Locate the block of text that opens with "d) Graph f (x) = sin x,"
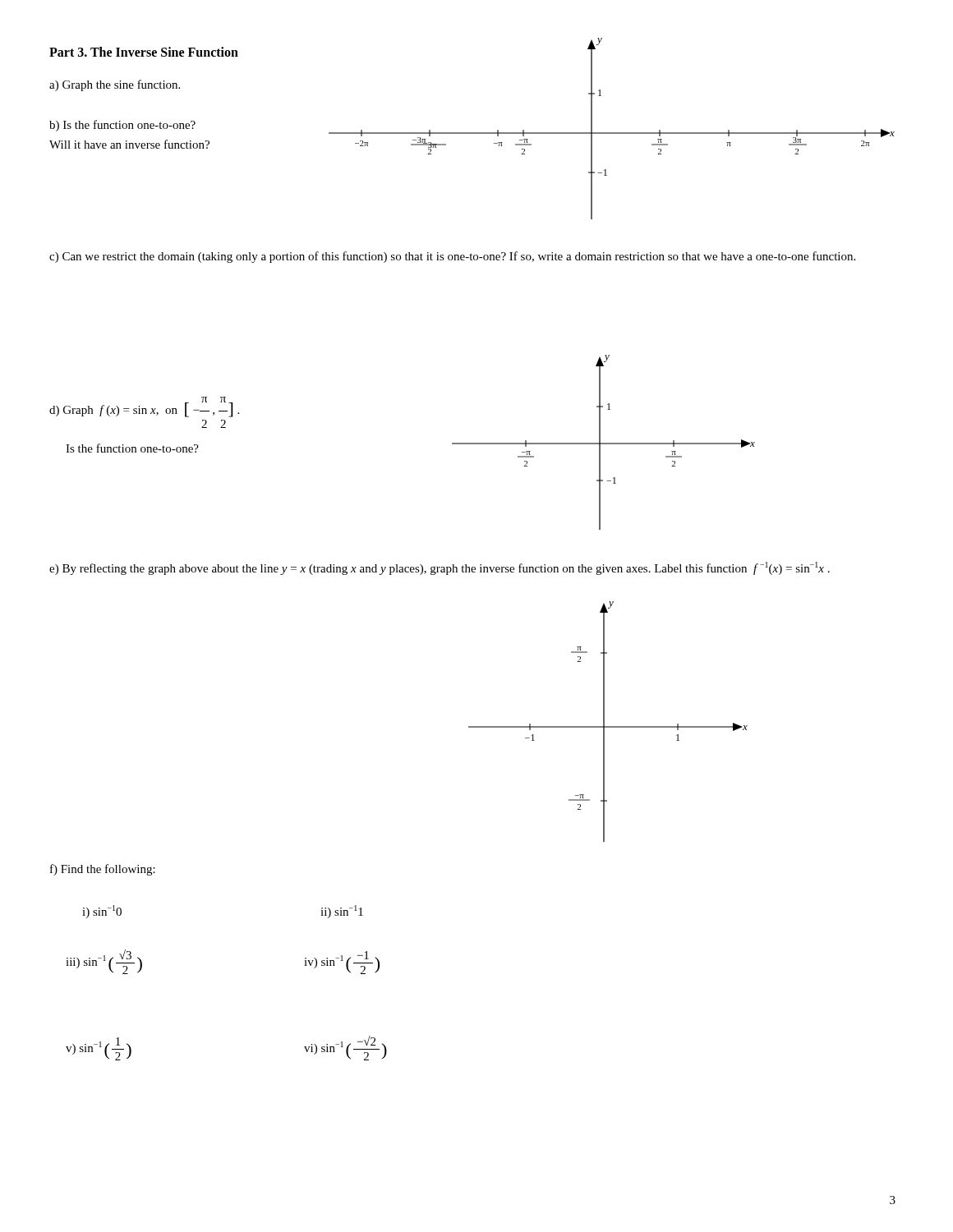The width and height of the screenshot is (953, 1232). tap(145, 420)
